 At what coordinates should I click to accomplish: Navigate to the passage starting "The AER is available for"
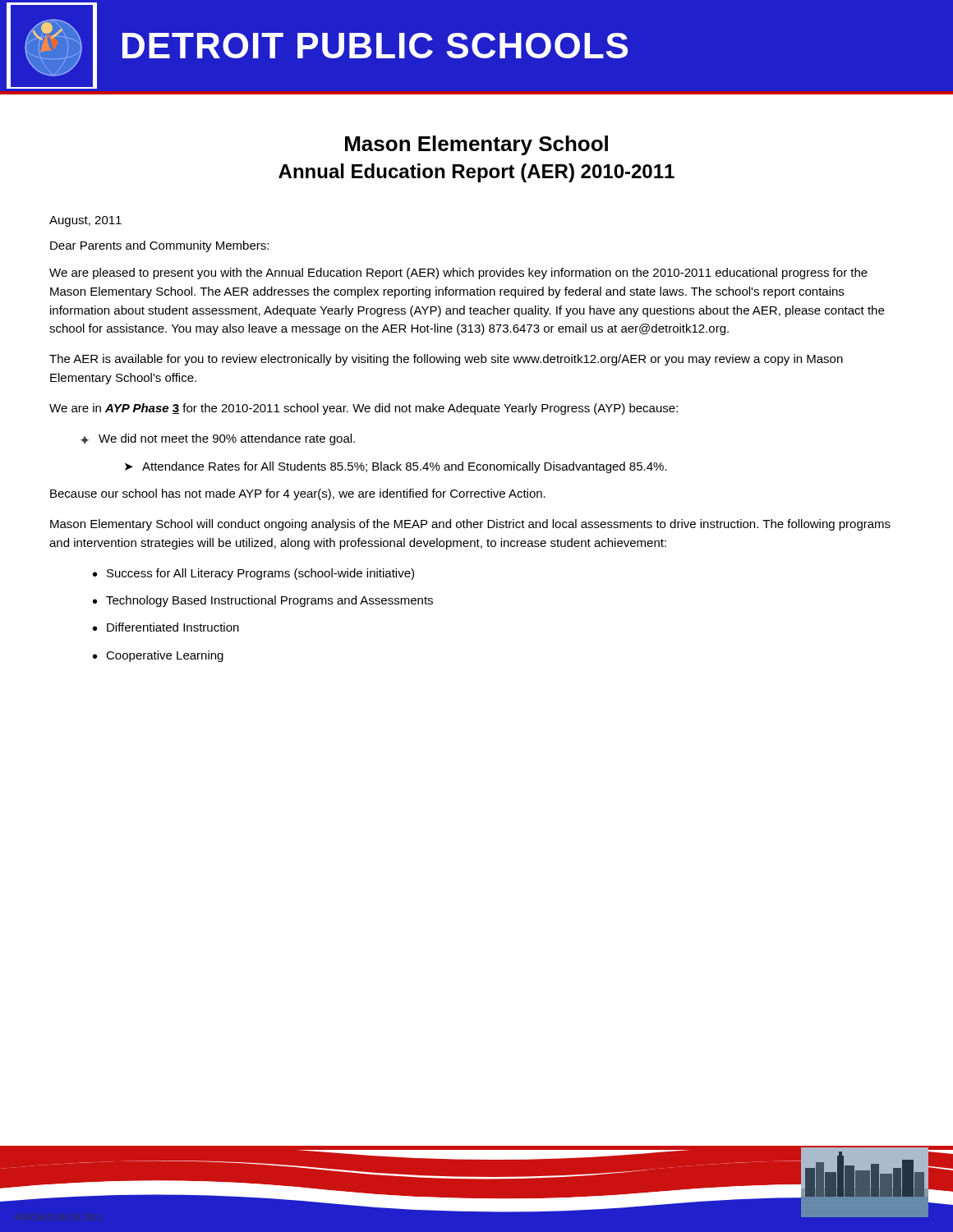(x=446, y=368)
